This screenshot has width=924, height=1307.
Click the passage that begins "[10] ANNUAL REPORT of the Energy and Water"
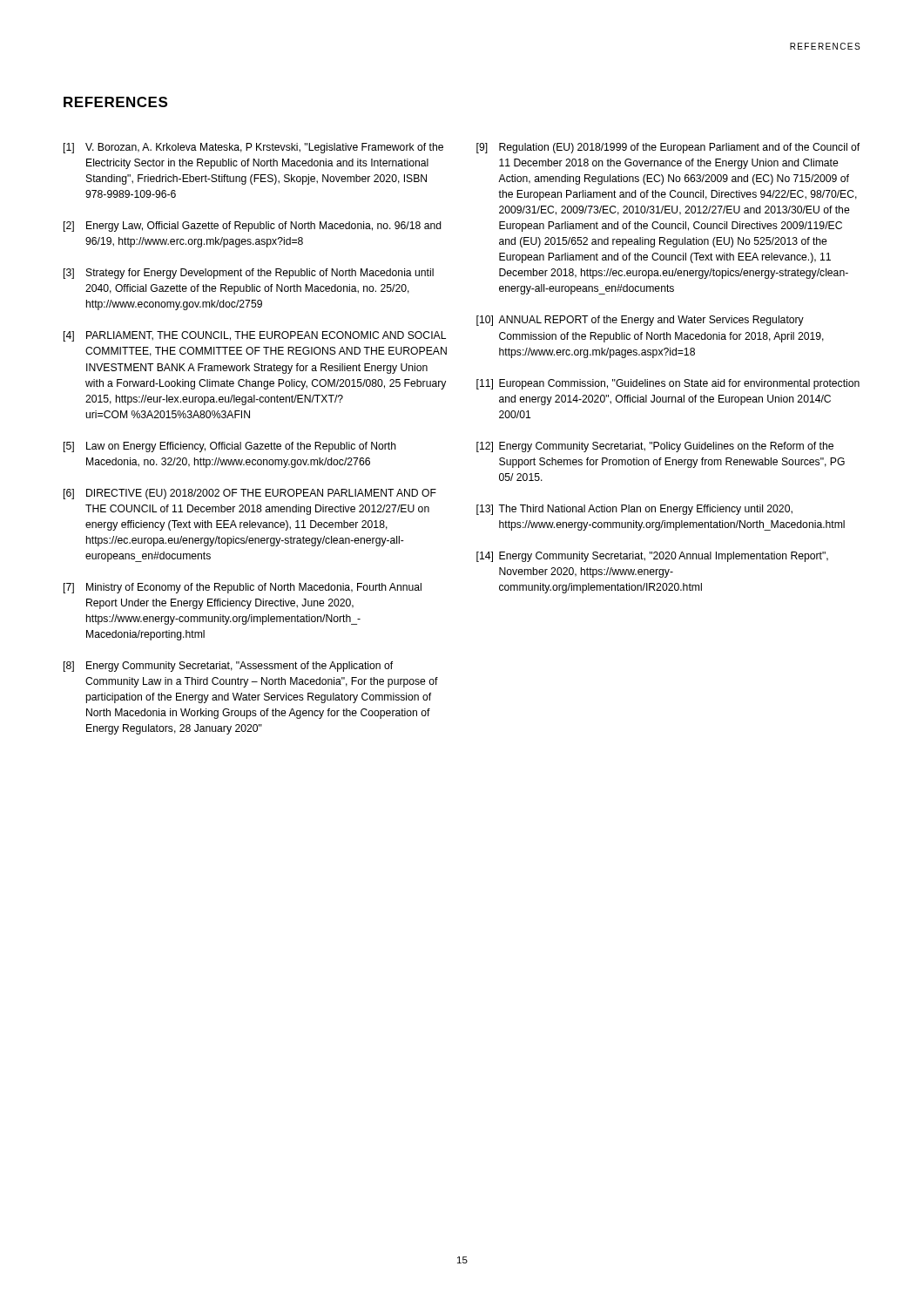tap(669, 336)
